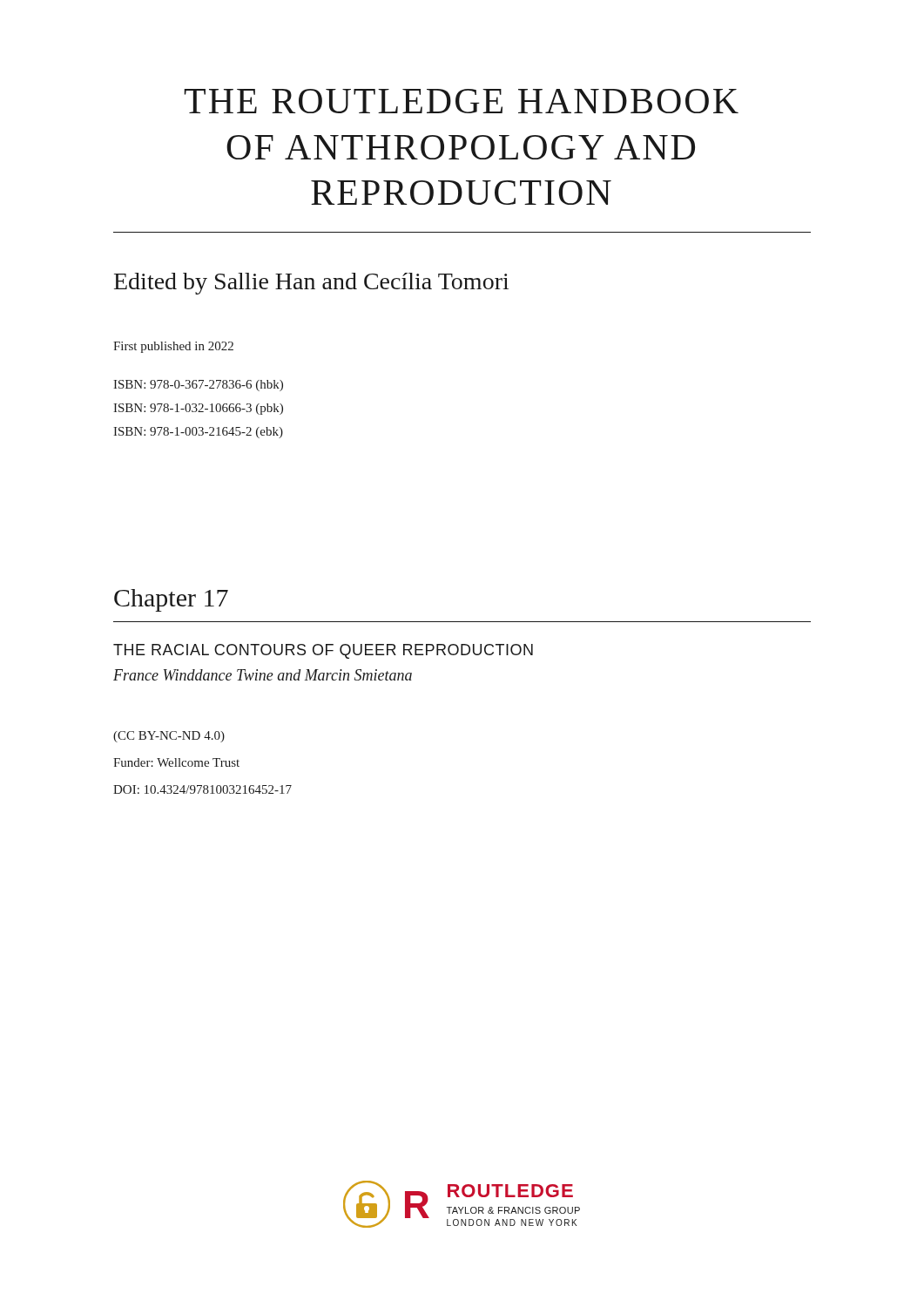
Task: Locate the passage starting "ISBN: 978-0-367-27836-6 (hbk)"
Action: click(198, 408)
